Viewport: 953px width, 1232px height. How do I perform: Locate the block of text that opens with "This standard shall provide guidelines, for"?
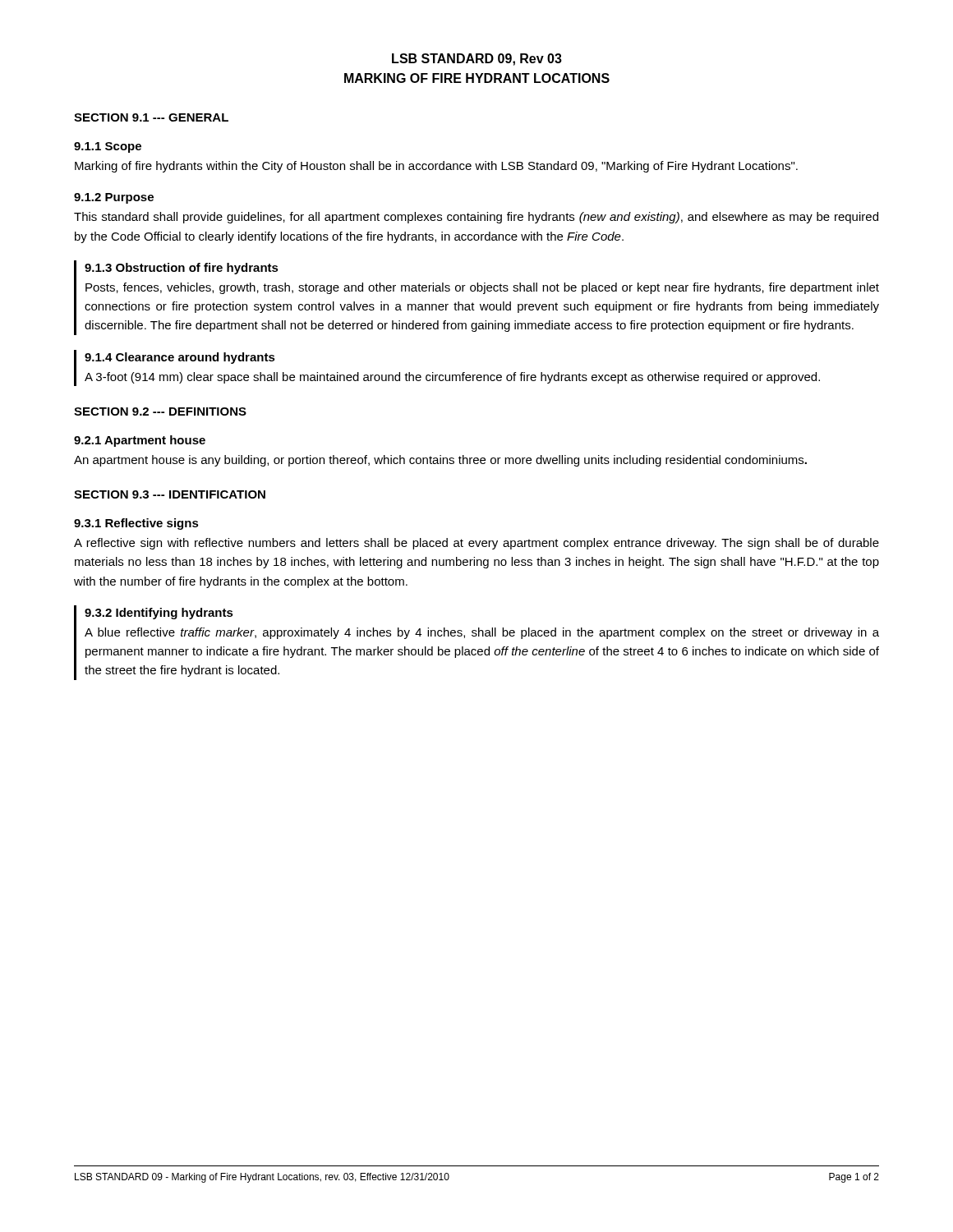pos(476,226)
